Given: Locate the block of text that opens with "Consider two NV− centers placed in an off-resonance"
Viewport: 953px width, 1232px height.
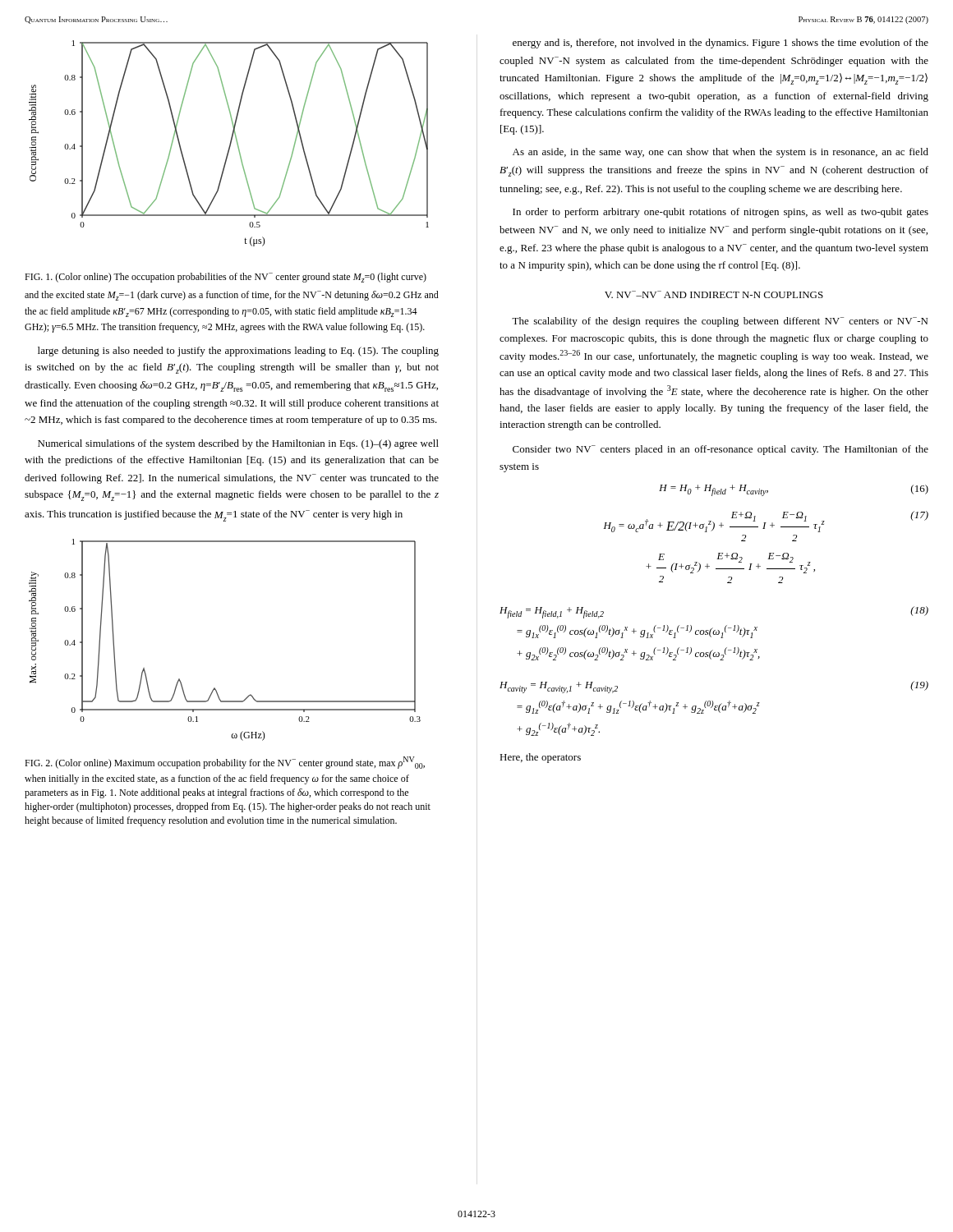Looking at the screenshot, I should (x=714, y=457).
